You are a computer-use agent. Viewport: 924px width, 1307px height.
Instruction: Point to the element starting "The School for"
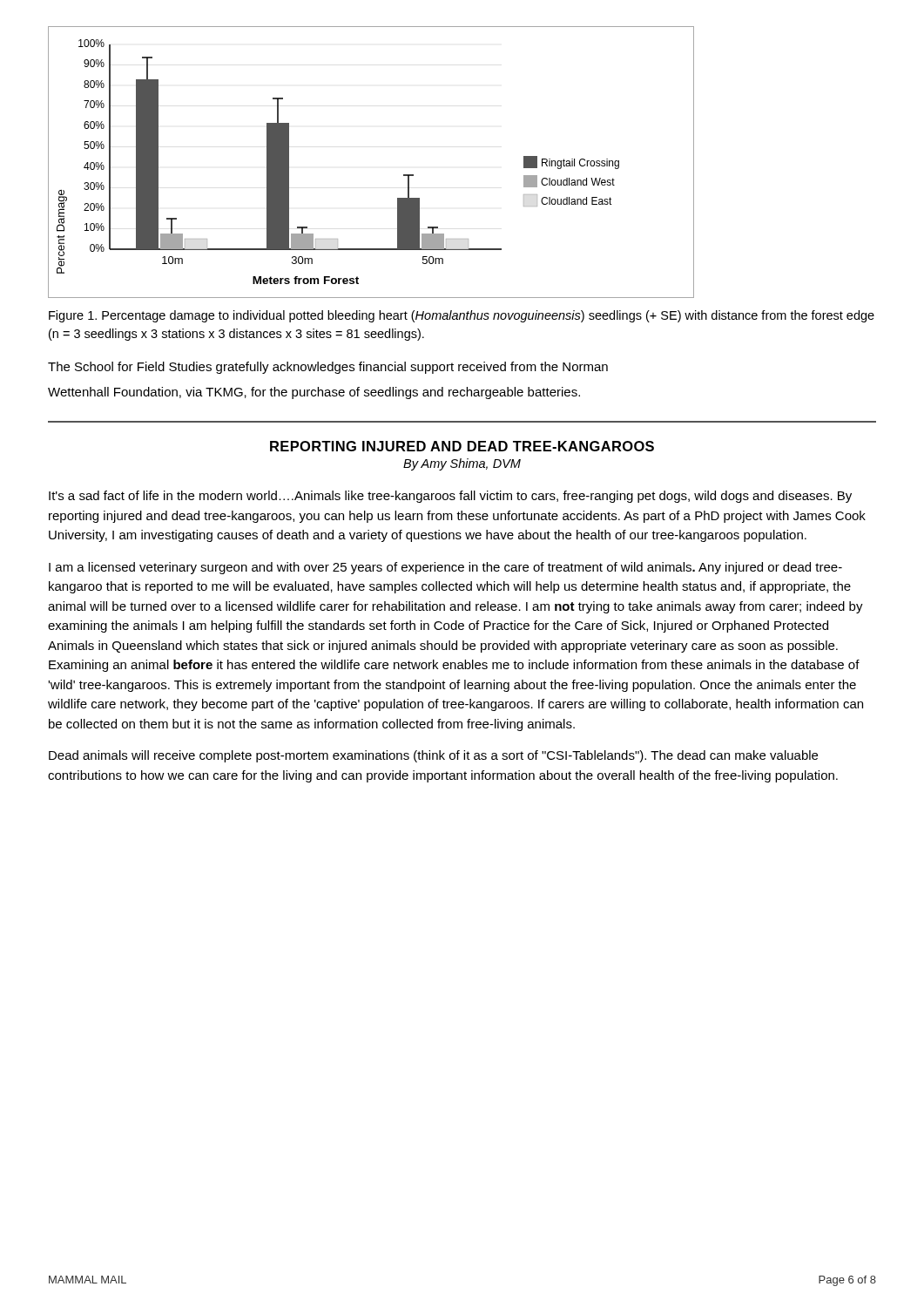[328, 366]
